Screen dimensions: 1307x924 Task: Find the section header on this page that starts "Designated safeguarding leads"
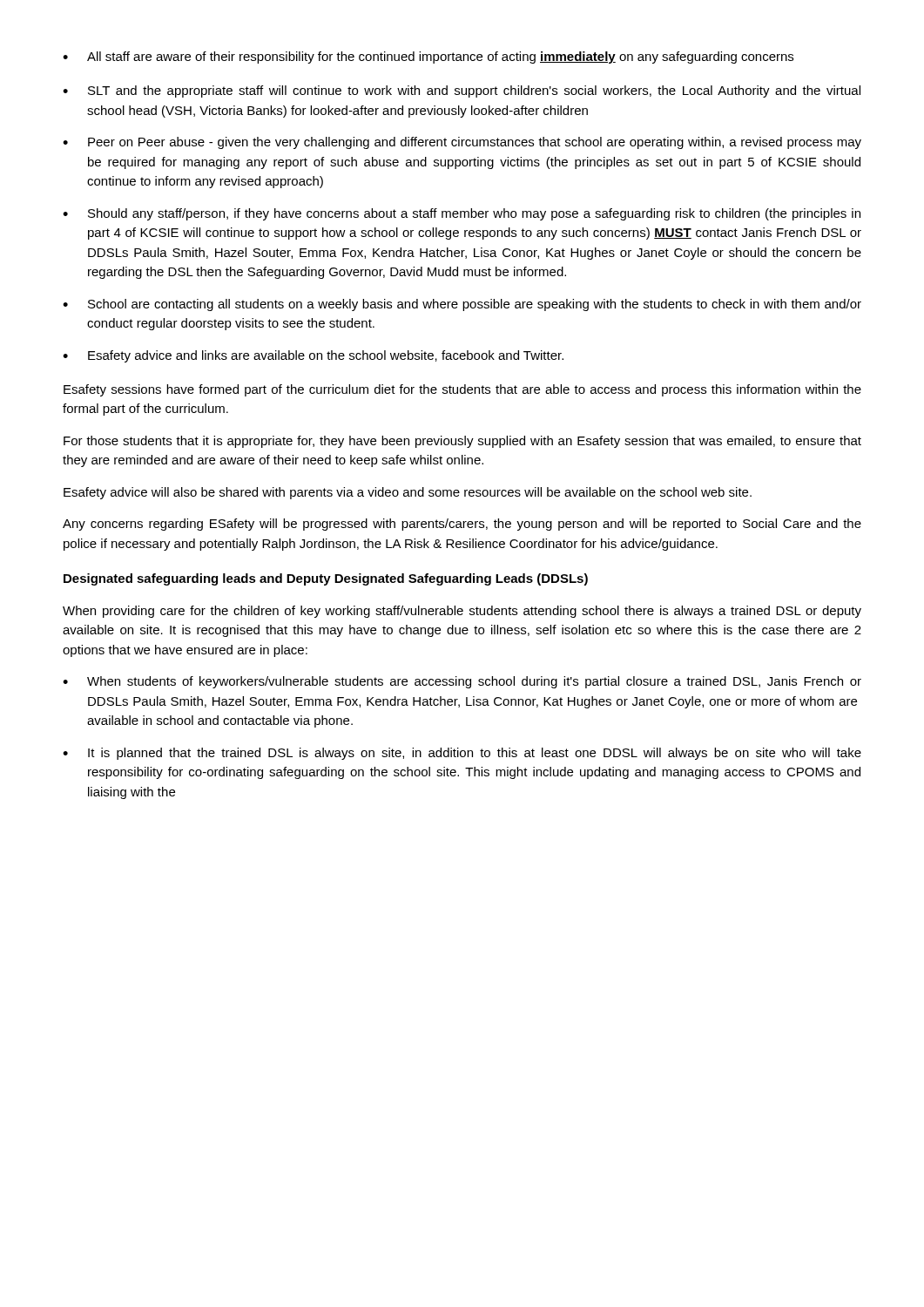tap(325, 578)
